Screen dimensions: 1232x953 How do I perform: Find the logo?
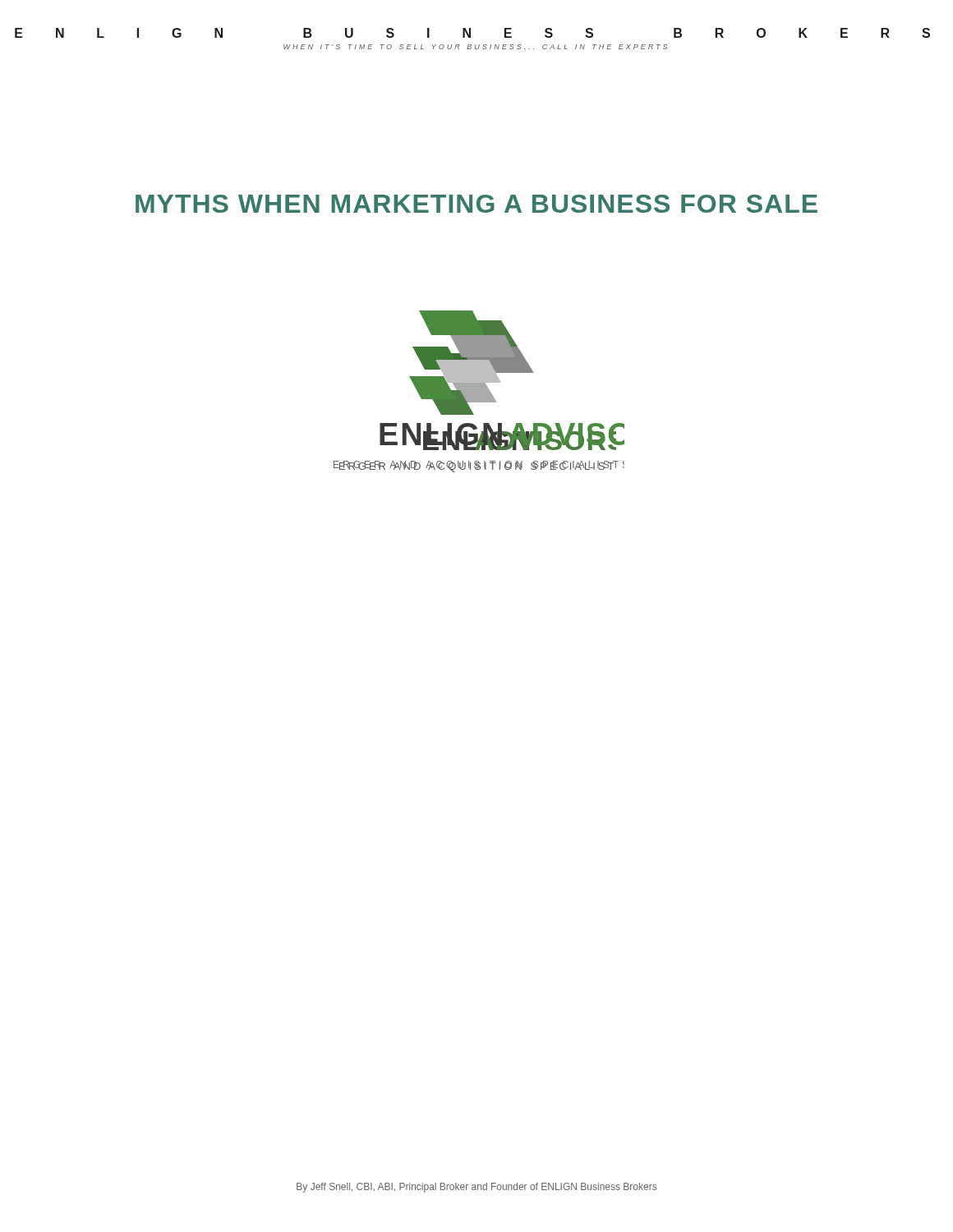tap(476, 420)
